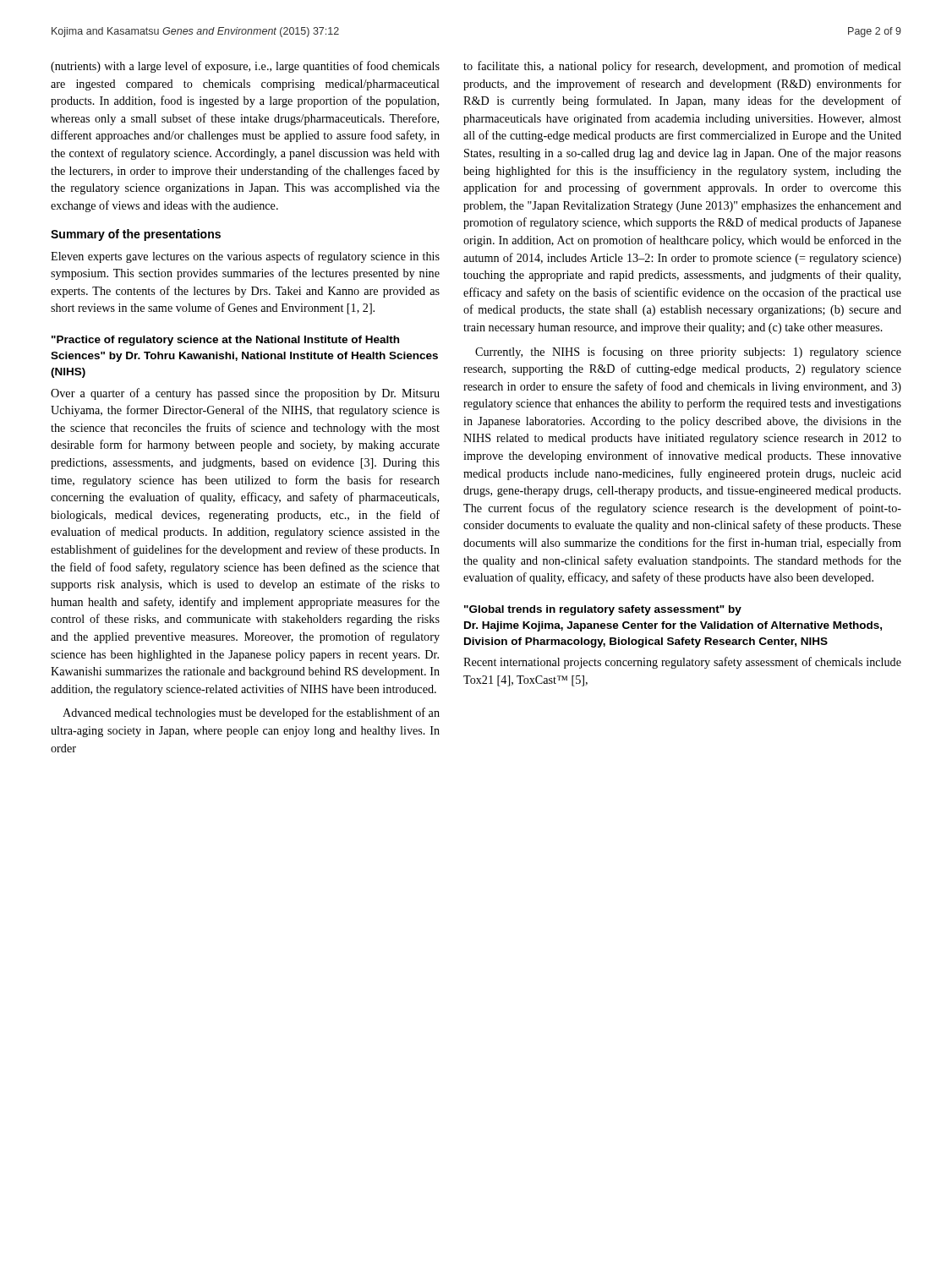Locate the region starting "Eleven experts gave lectures"
The width and height of the screenshot is (952, 1268).
click(245, 282)
